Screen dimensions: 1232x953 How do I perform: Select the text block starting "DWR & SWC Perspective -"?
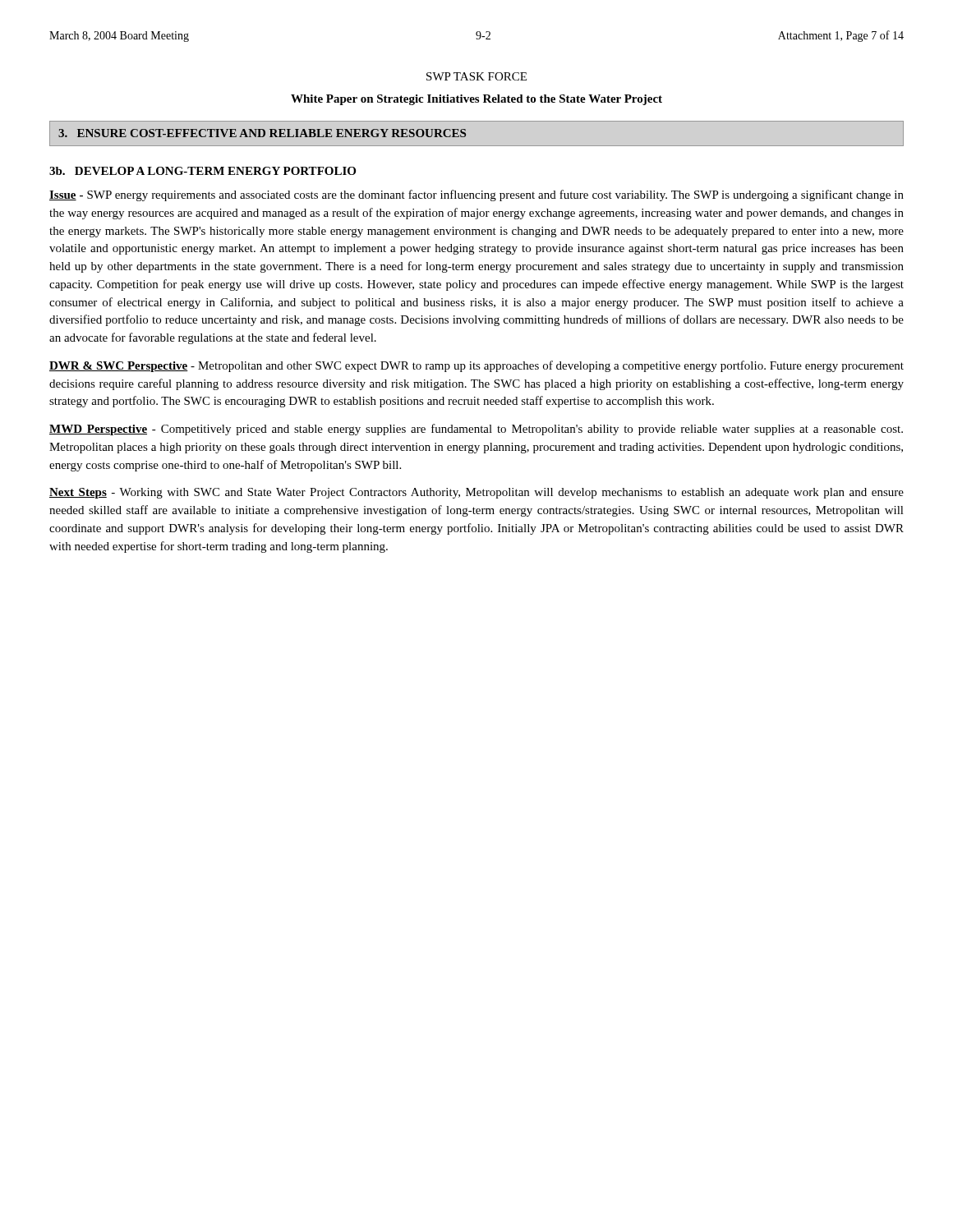pos(476,383)
